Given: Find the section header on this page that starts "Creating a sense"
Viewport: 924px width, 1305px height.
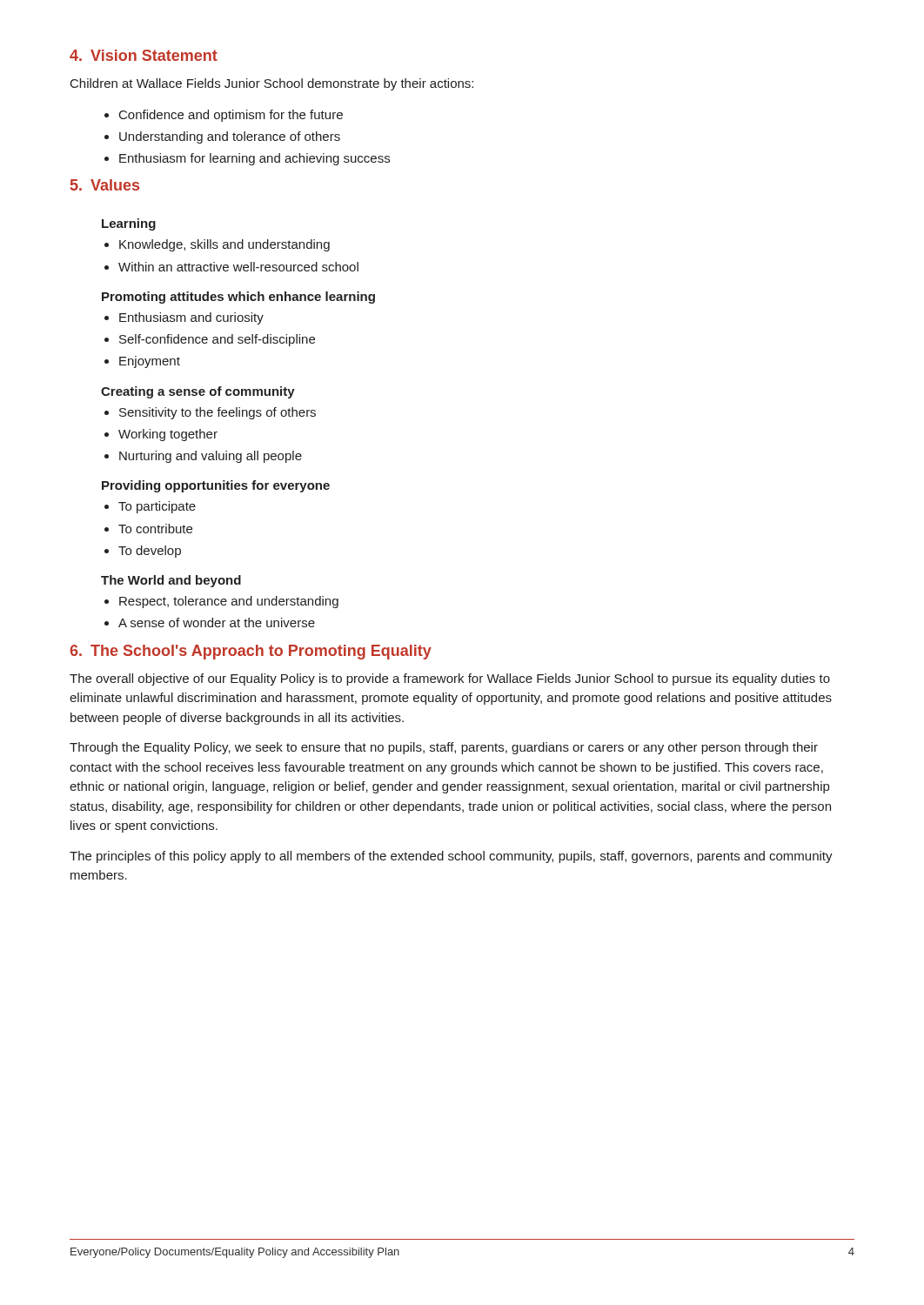Looking at the screenshot, I should tap(198, 391).
